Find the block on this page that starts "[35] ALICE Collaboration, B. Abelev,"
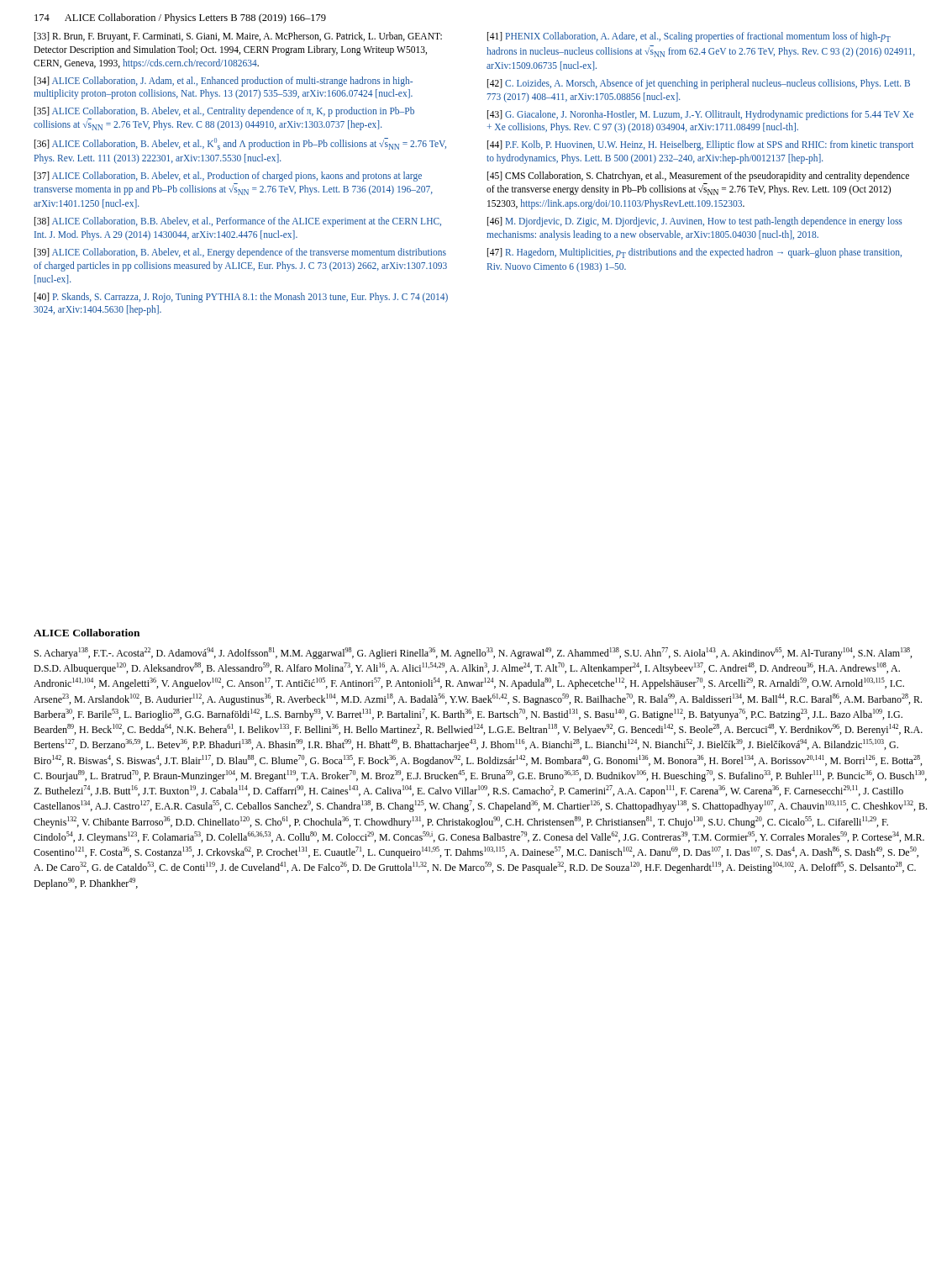This screenshot has height=1261, width=952. pyautogui.click(x=224, y=119)
